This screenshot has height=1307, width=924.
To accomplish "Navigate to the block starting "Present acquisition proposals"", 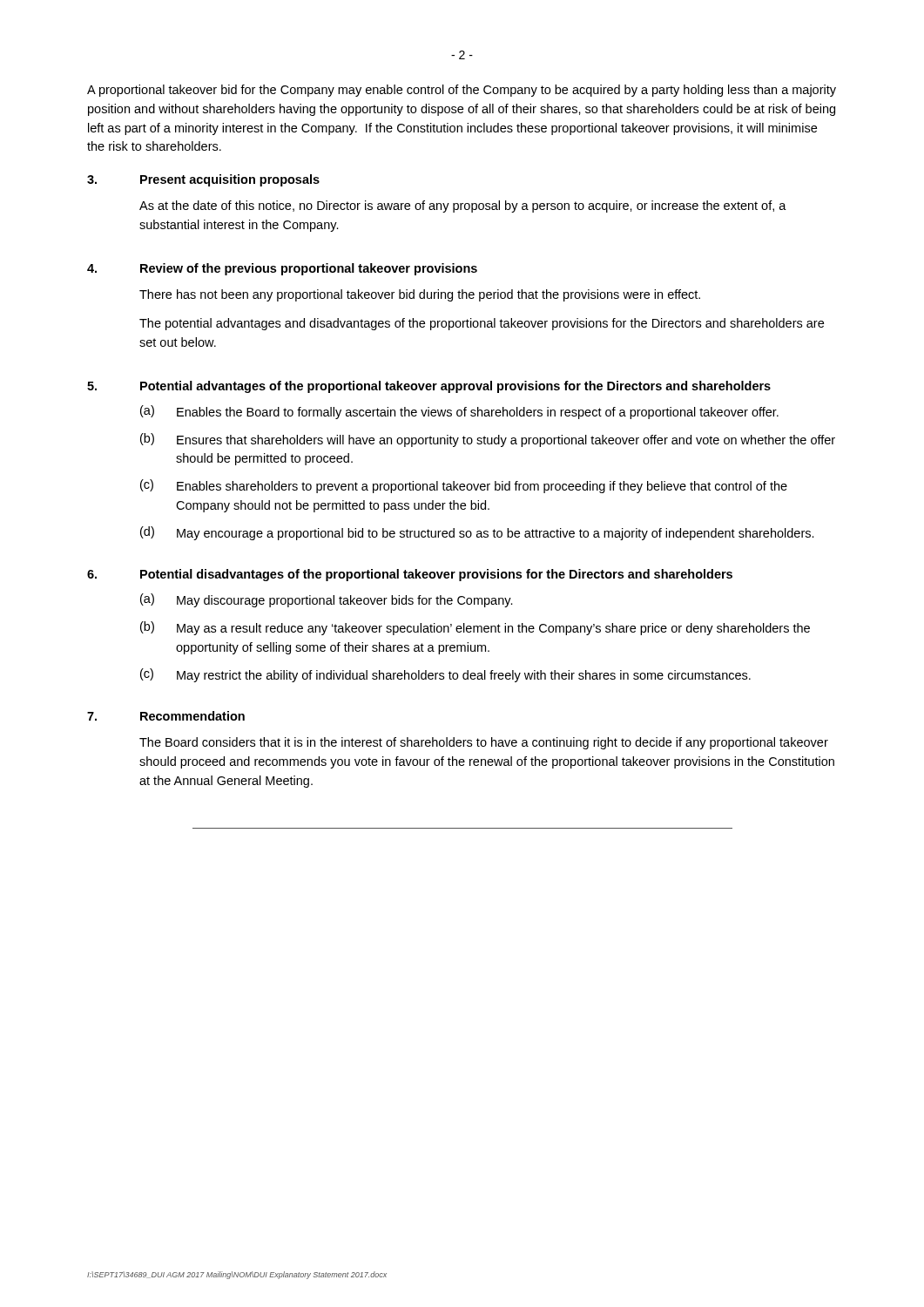I will [x=230, y=180].
